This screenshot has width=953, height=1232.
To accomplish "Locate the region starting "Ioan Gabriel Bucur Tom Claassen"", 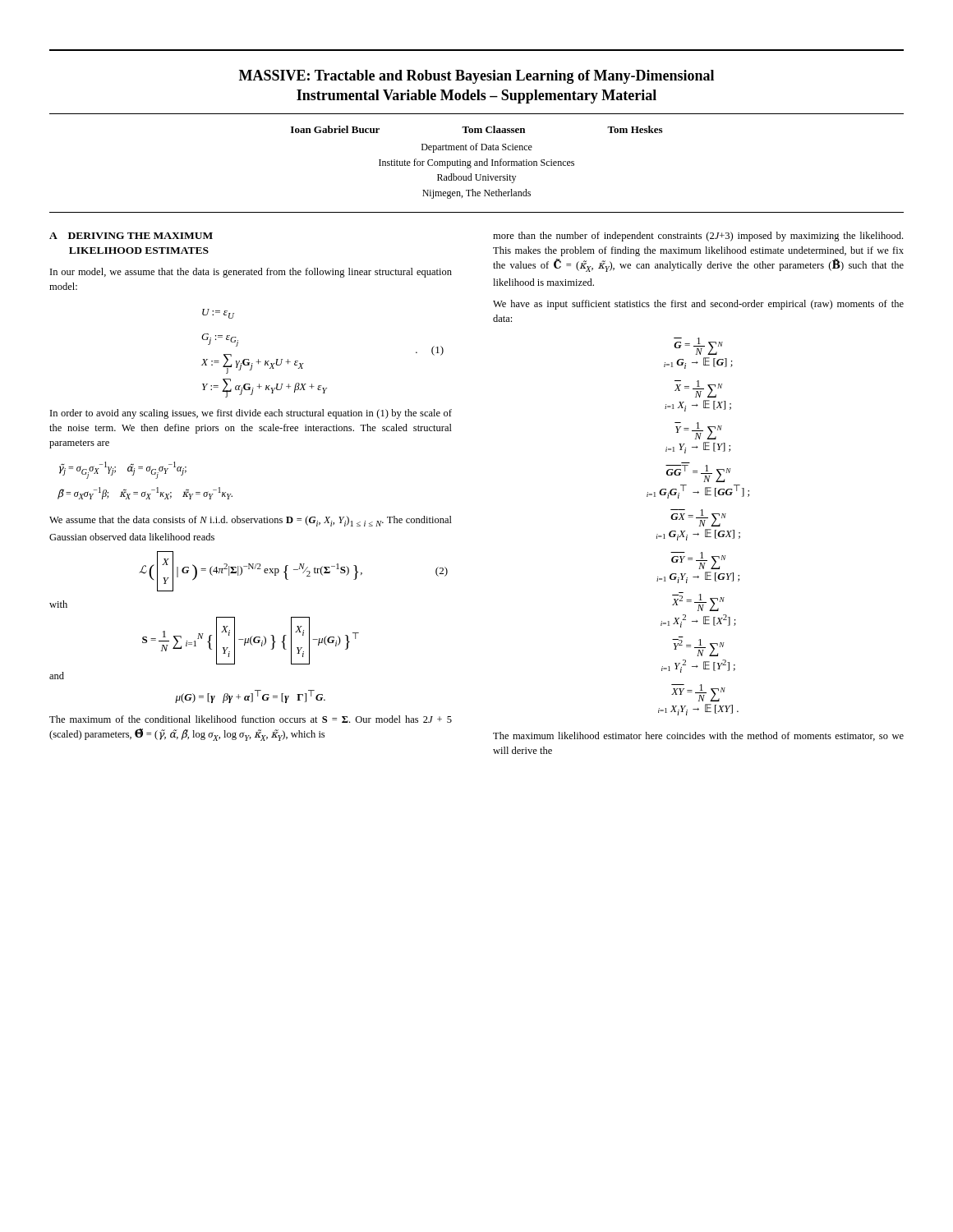I will [x=476, y=162].
